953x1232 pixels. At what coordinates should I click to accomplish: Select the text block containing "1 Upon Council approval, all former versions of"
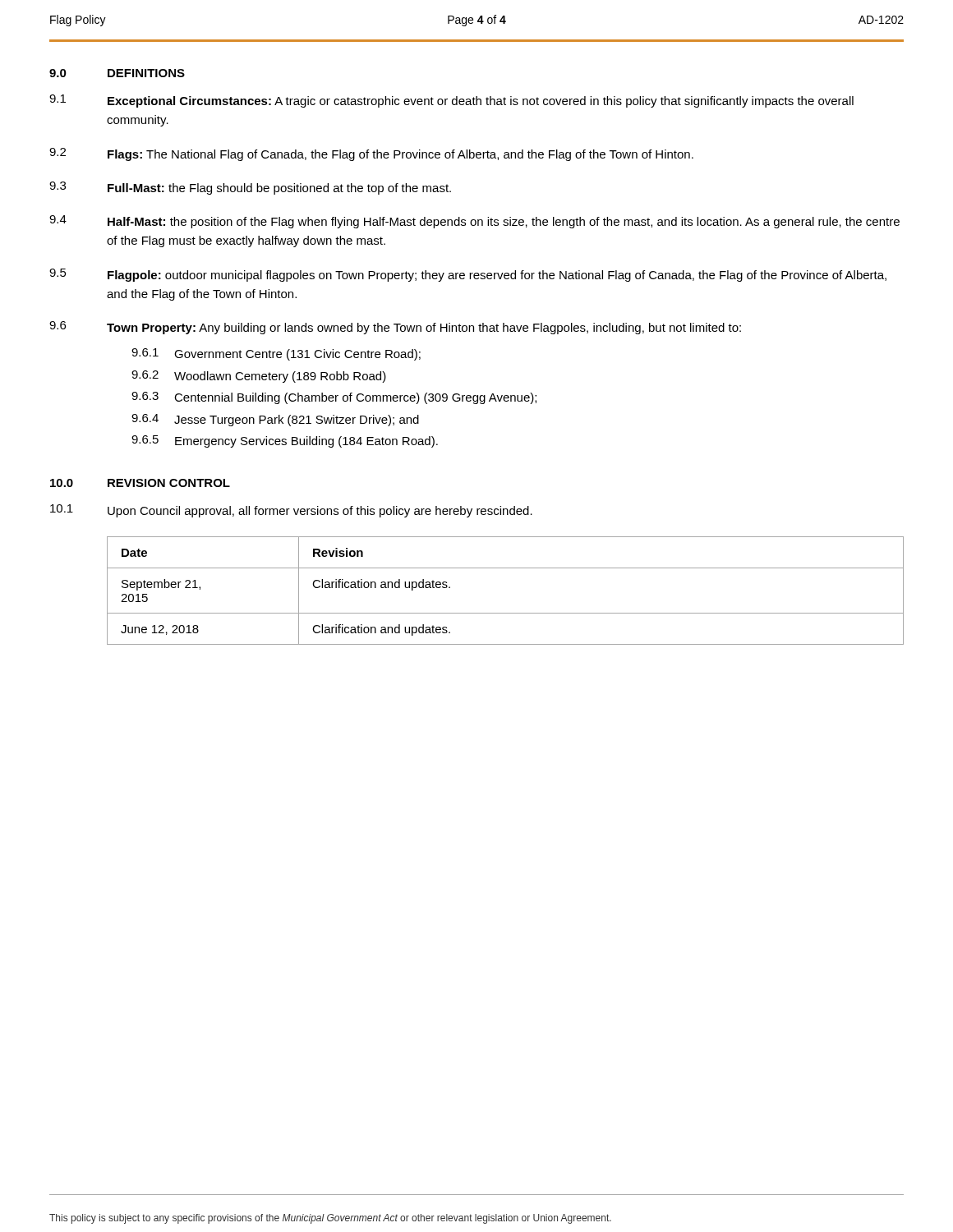(x=476, y=510)
